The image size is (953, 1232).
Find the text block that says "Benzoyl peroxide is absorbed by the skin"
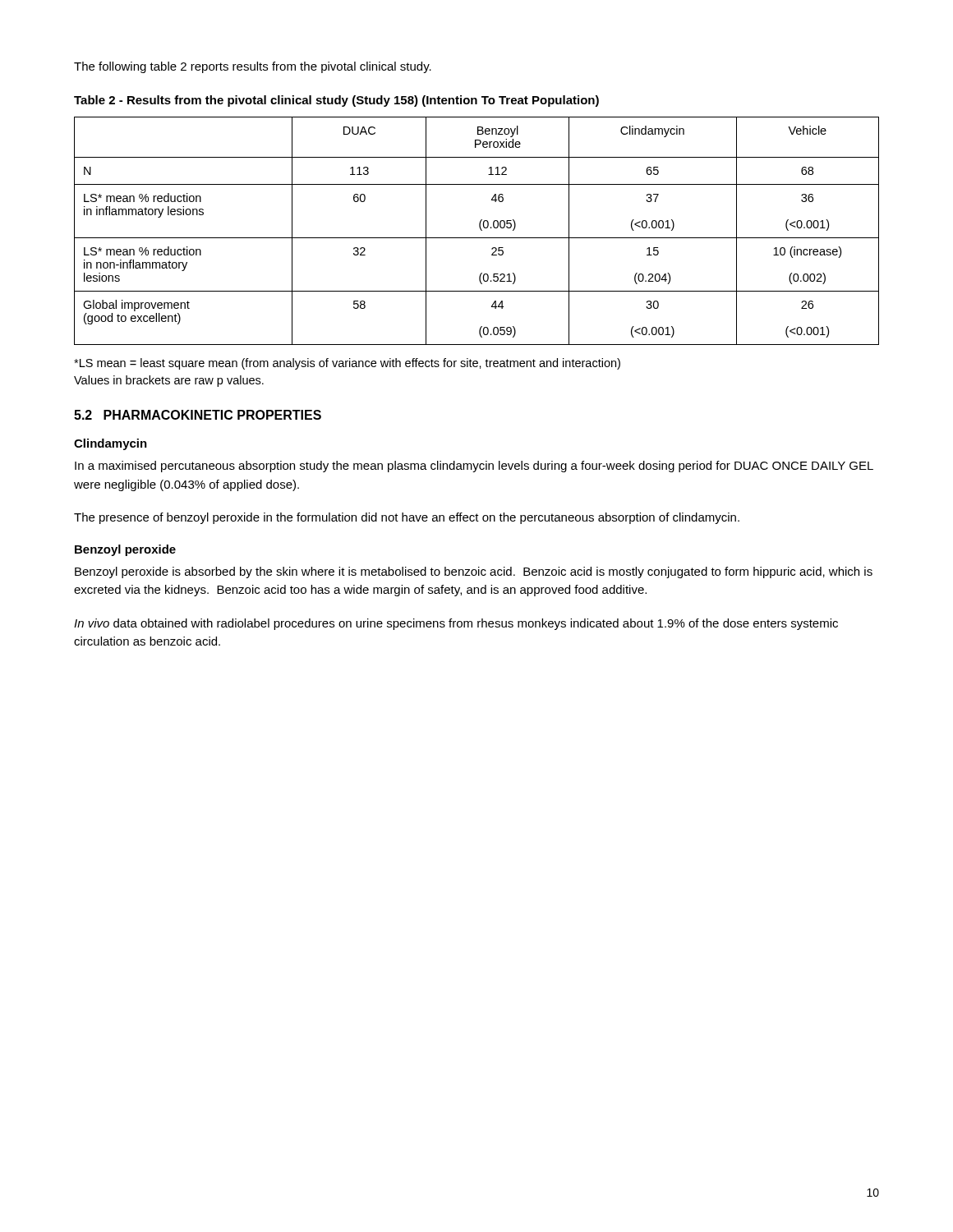click(473, 580)
